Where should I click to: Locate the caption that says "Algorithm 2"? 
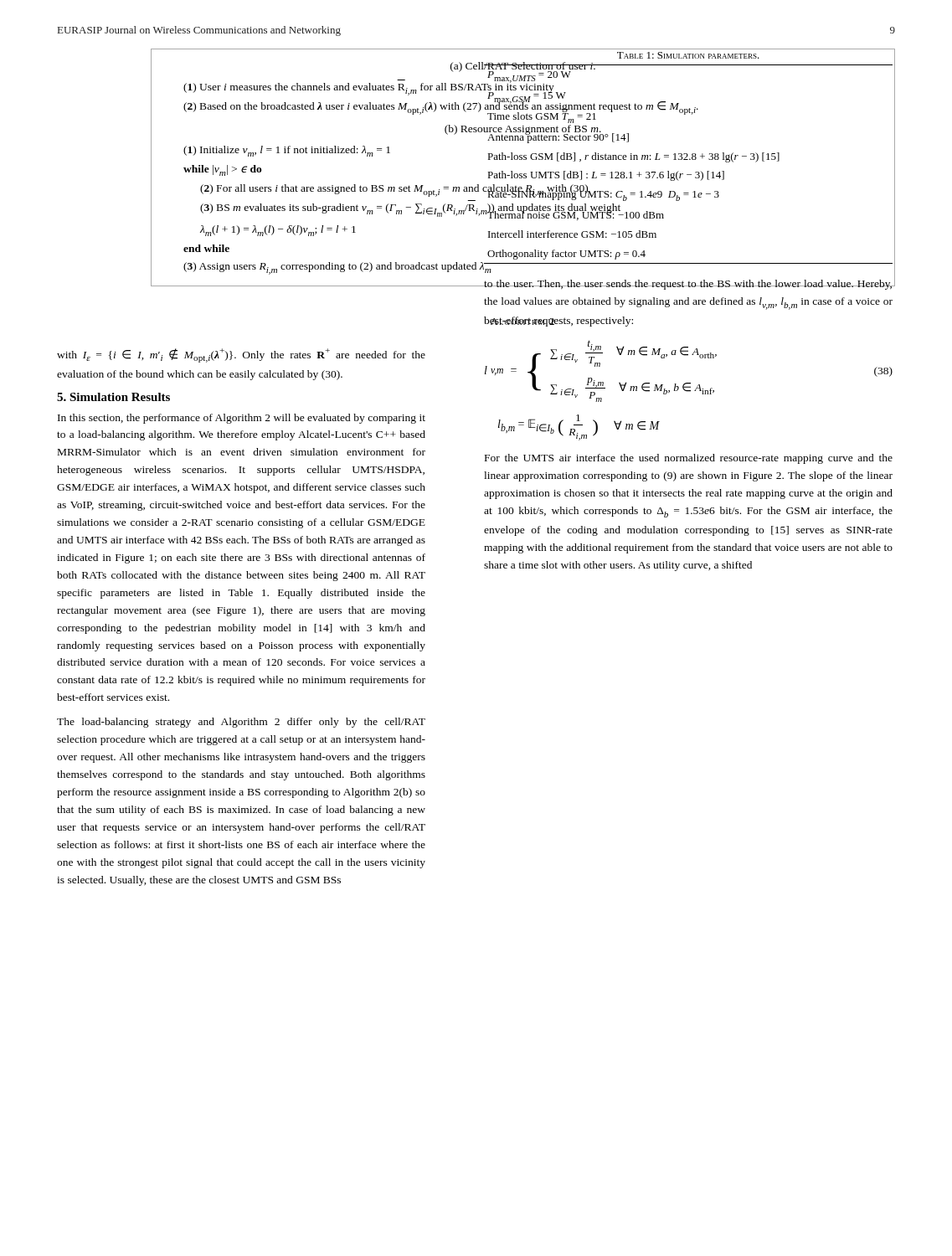pyautogui.click(x=523, y=321)
